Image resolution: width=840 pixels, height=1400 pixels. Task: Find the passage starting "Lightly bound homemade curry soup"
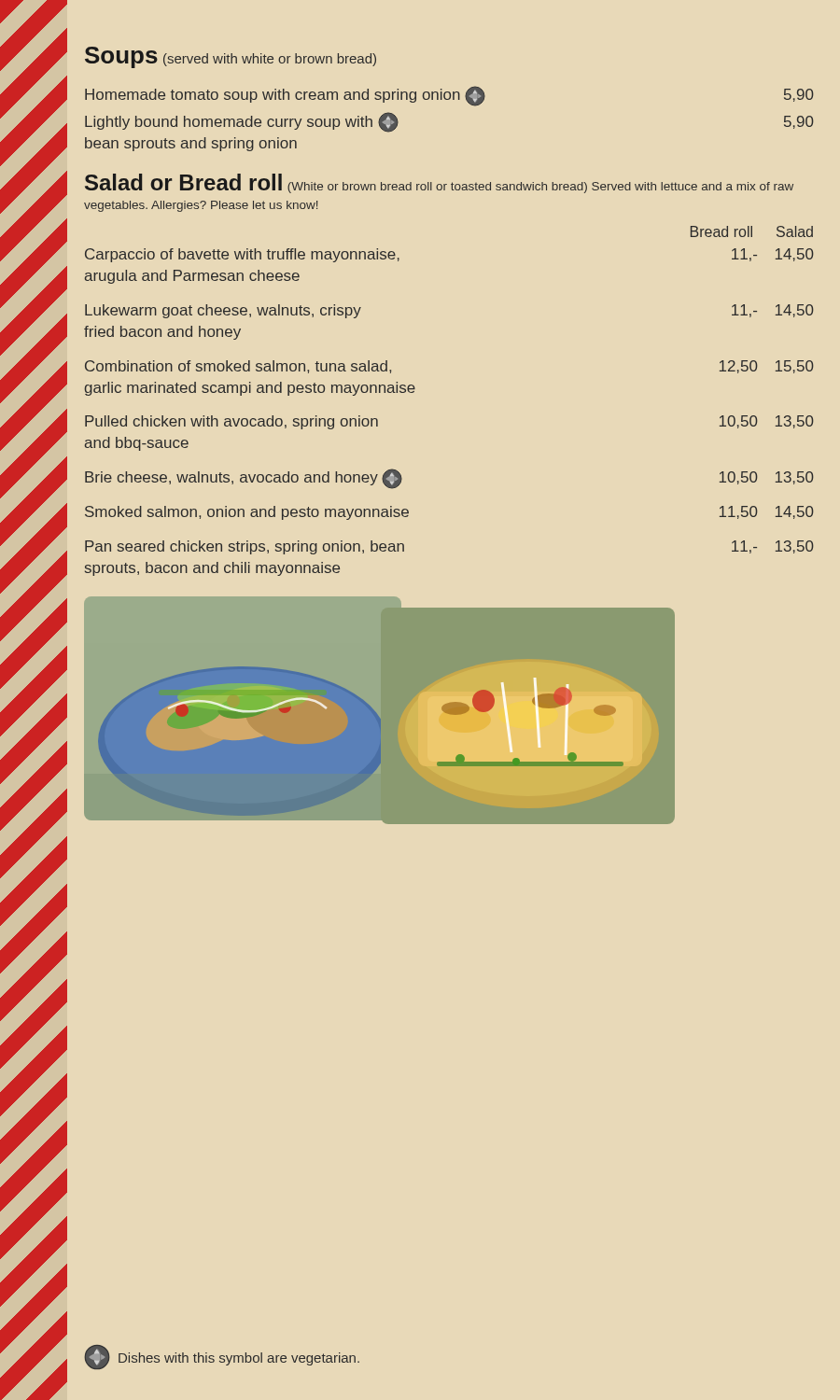[240, 122]
